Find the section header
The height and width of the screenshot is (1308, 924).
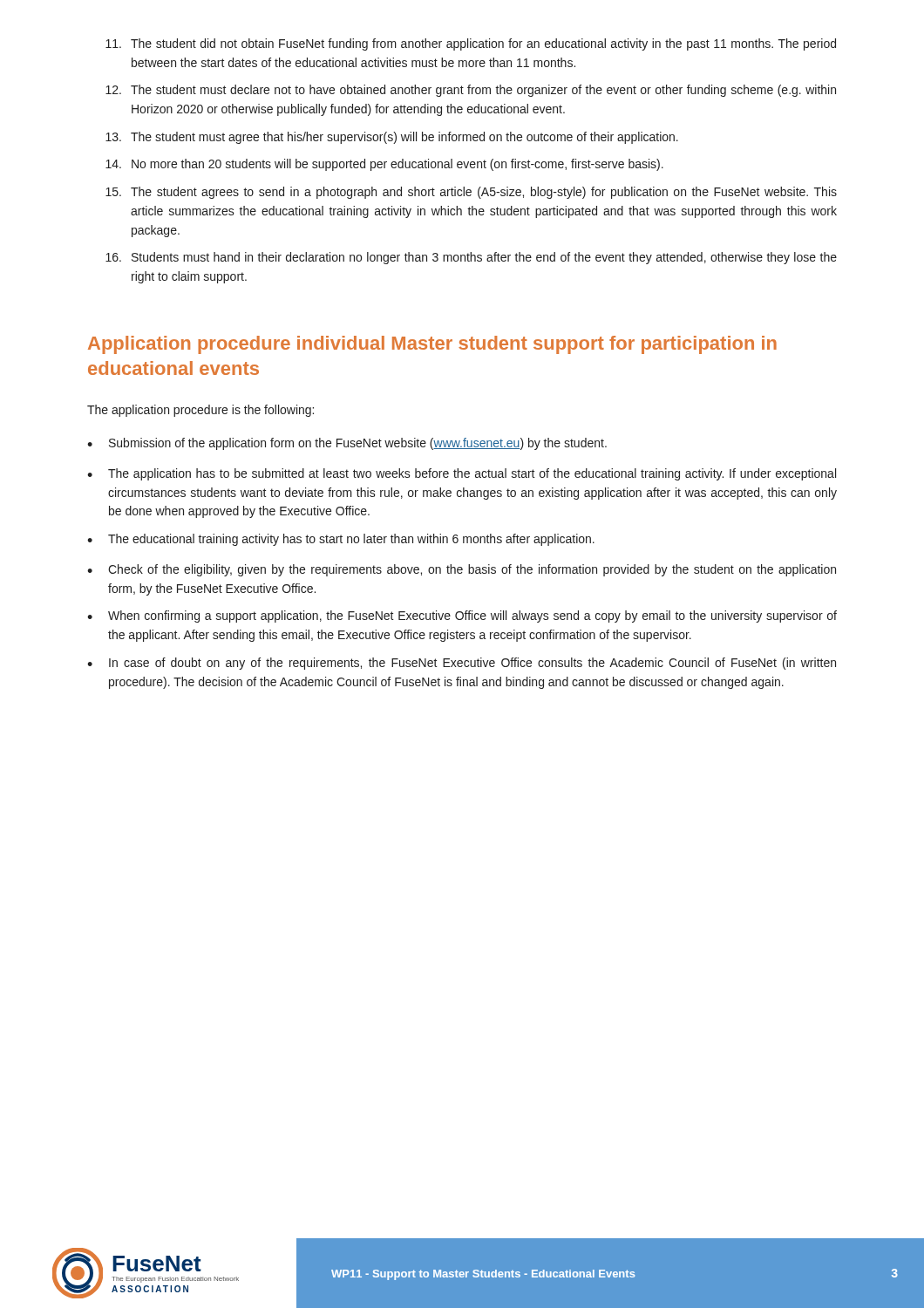pyautogui.click(x=432, y=356)
